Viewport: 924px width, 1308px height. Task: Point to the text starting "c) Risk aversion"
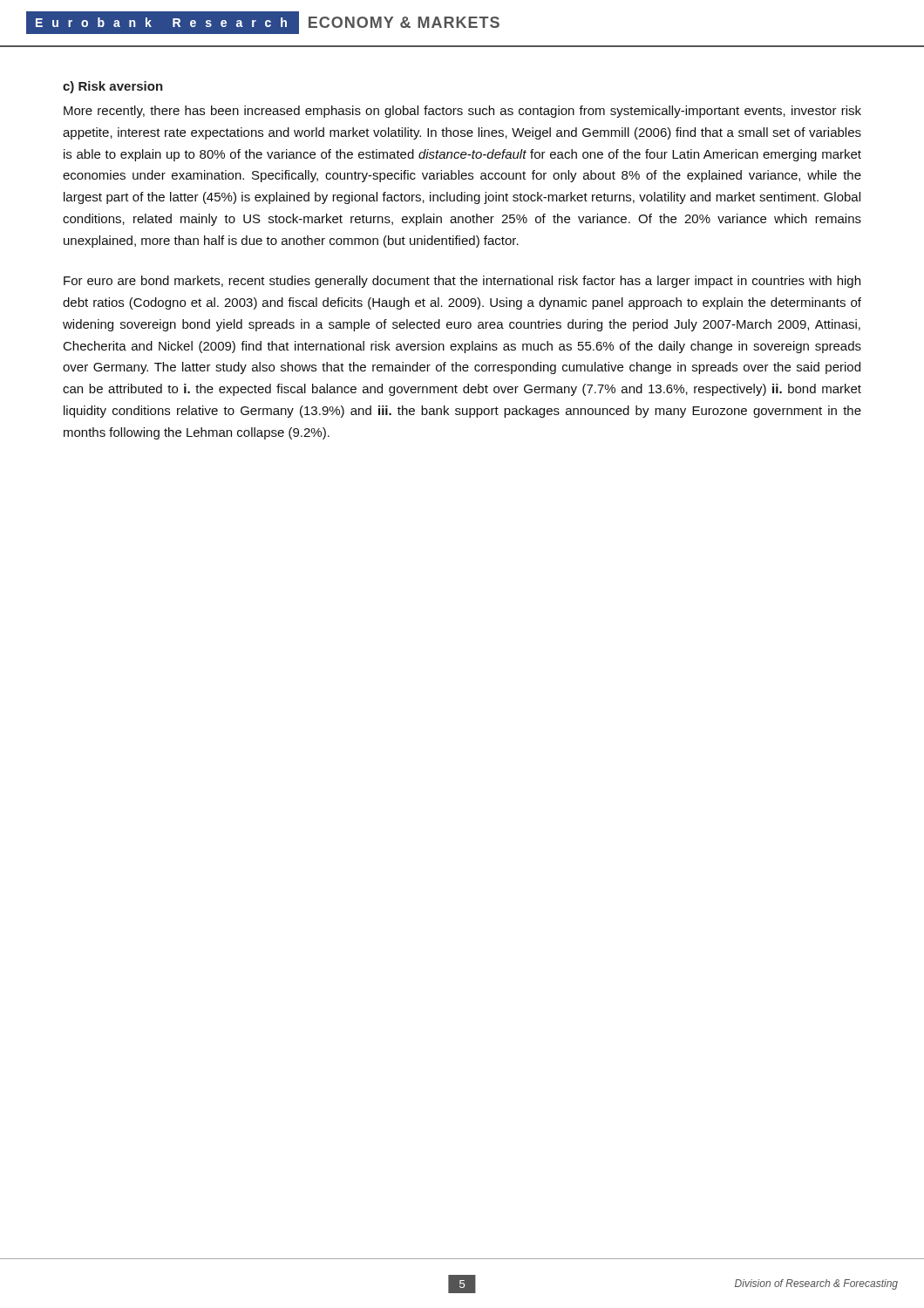tap(113, 86)
